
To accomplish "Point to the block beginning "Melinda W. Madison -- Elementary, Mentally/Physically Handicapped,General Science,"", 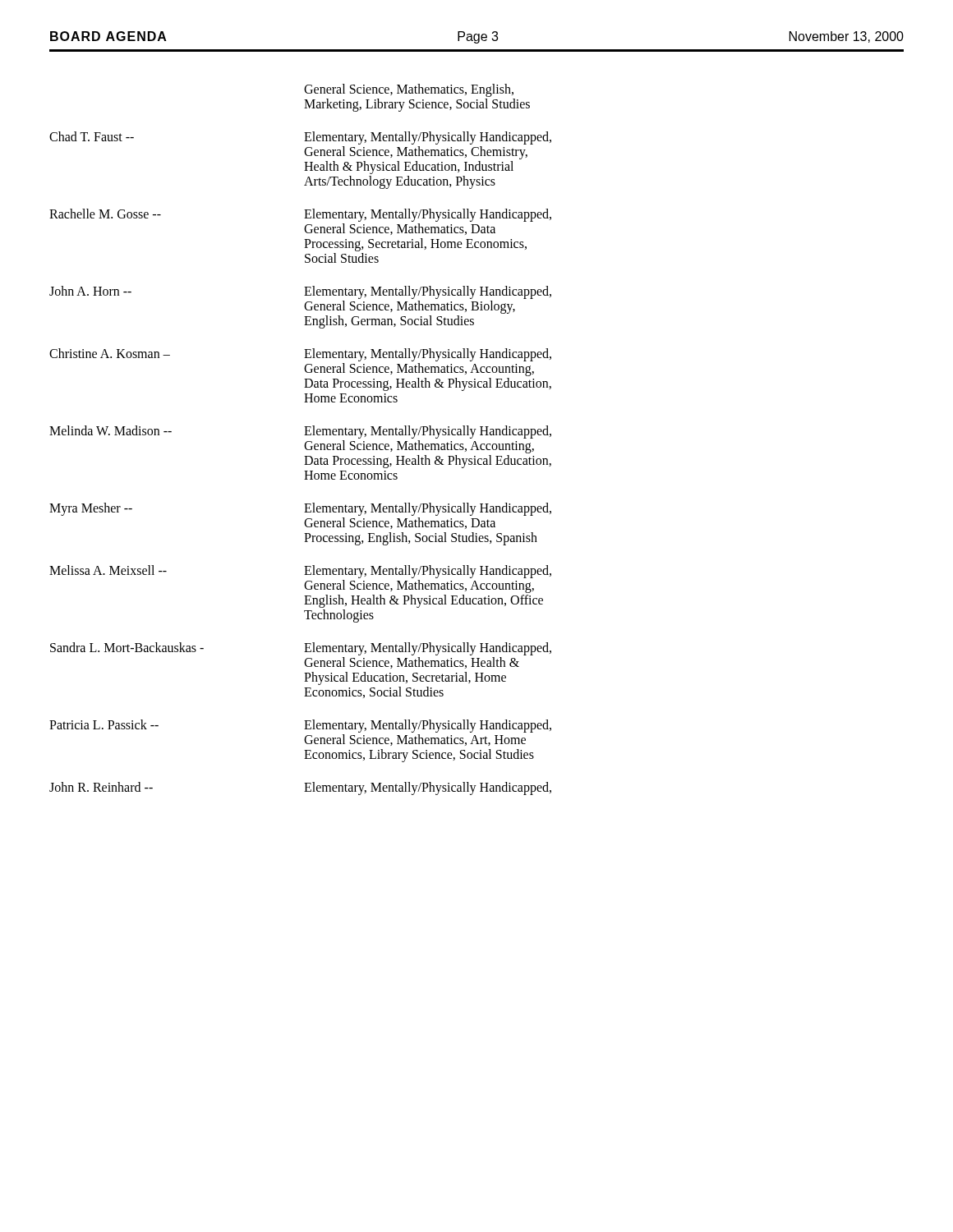I will click(x=476, y=453).
